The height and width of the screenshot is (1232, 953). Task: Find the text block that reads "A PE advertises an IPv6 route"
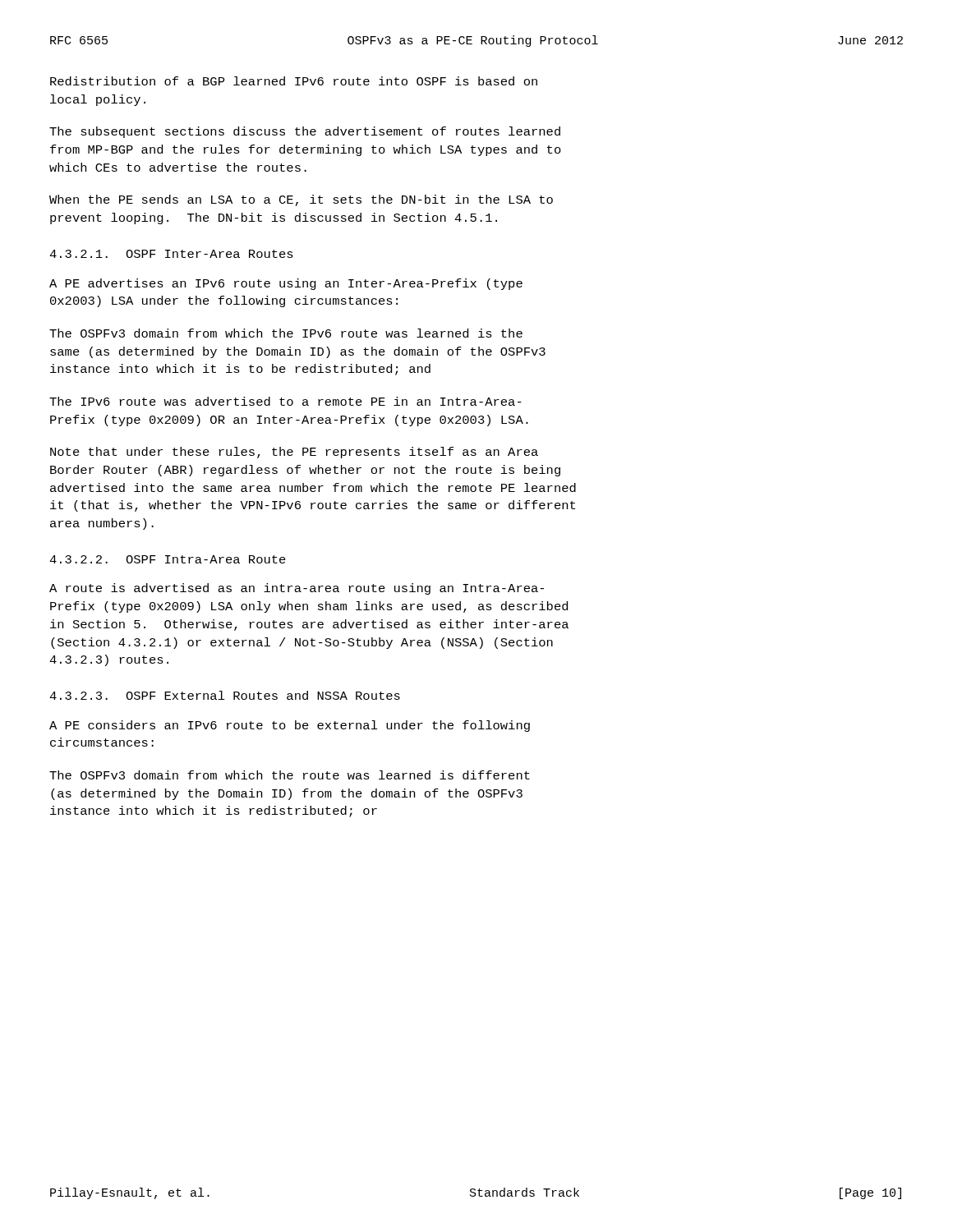click(286, 293)
